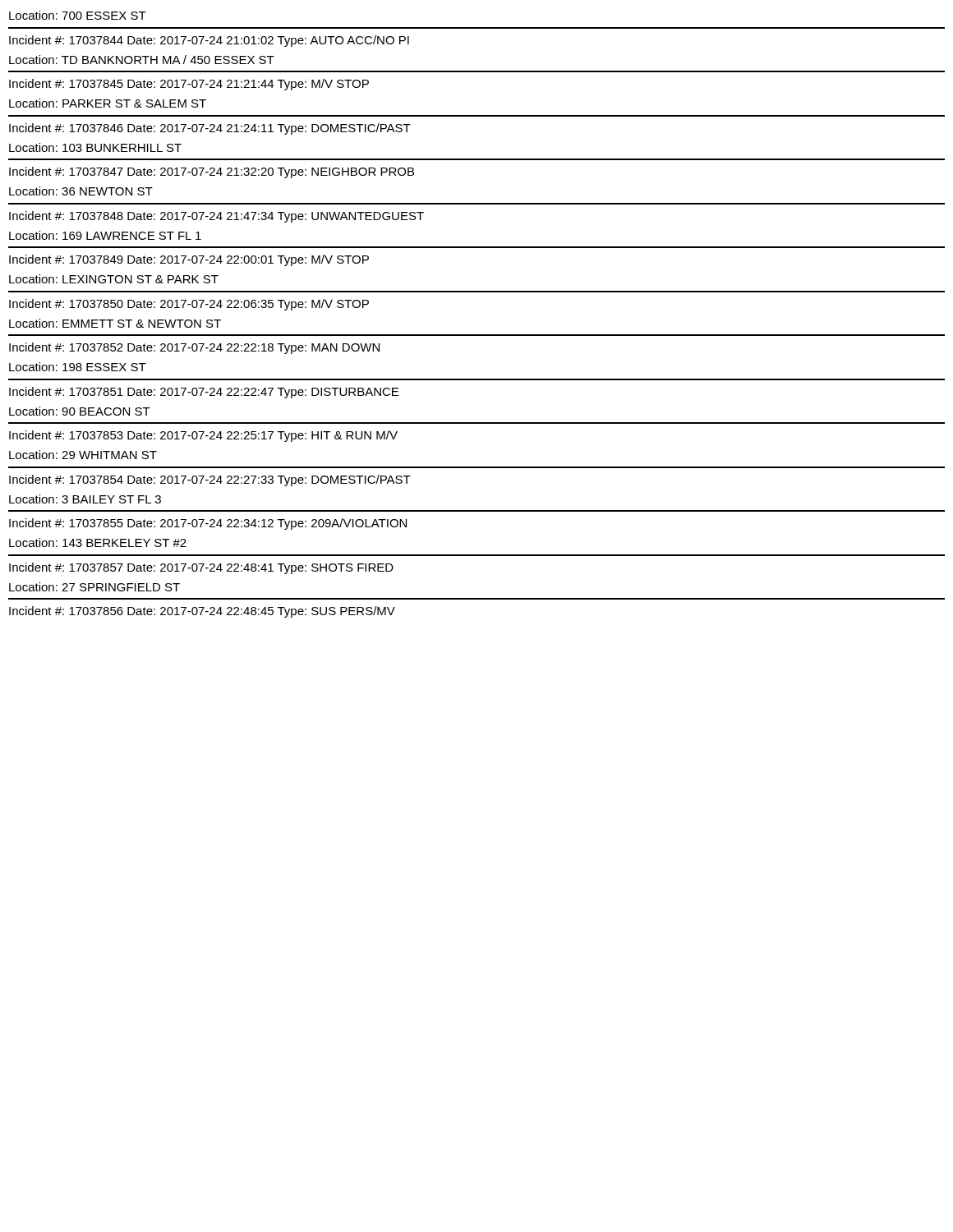The width and height of the screenshot is (953, 1232).
Task: Locate the block starting "Location: 700 ESSEX ST"
Action: pyautogui.click(x=78, y=15)
